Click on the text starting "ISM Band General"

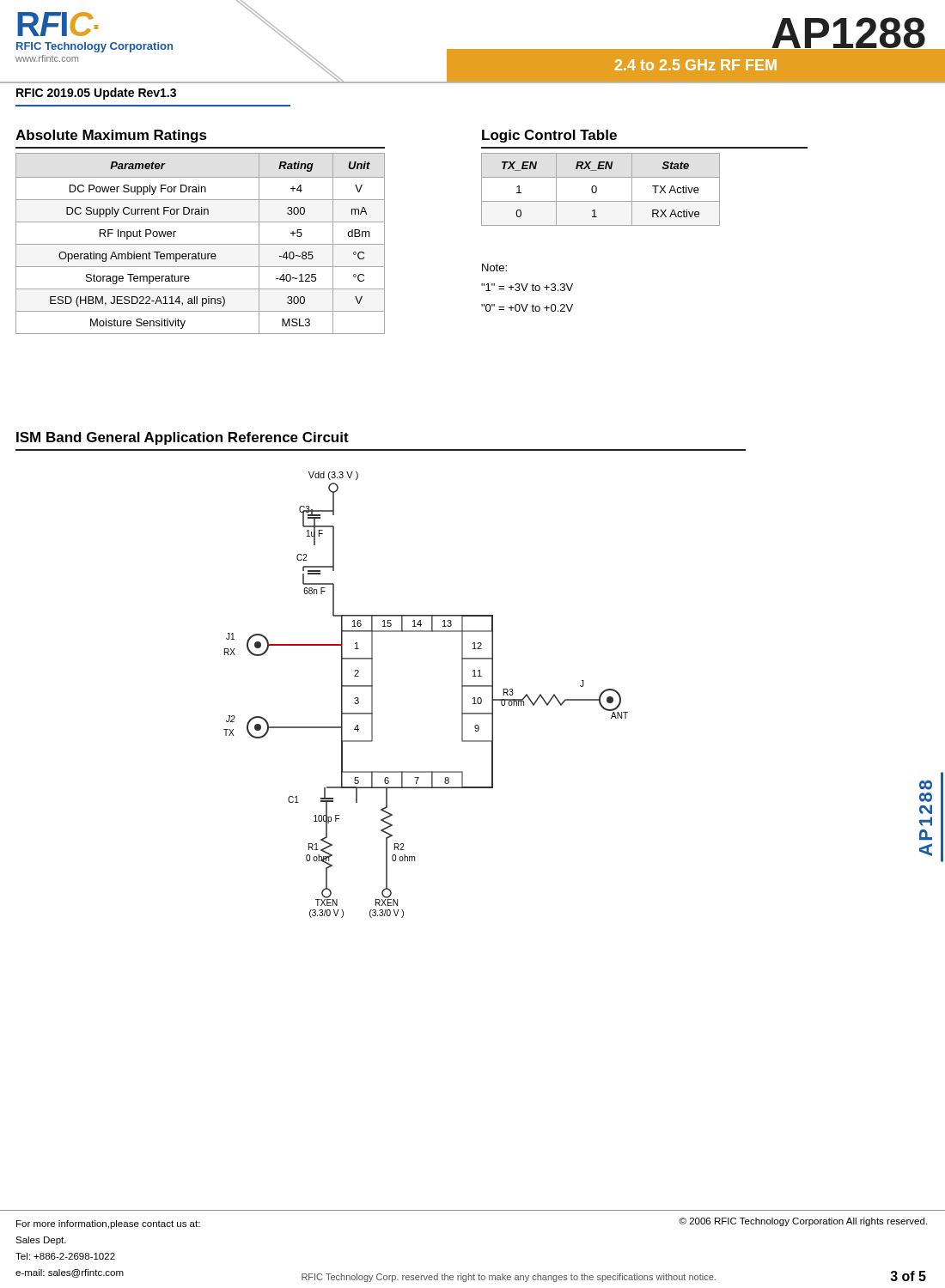[x=381, y=440]
